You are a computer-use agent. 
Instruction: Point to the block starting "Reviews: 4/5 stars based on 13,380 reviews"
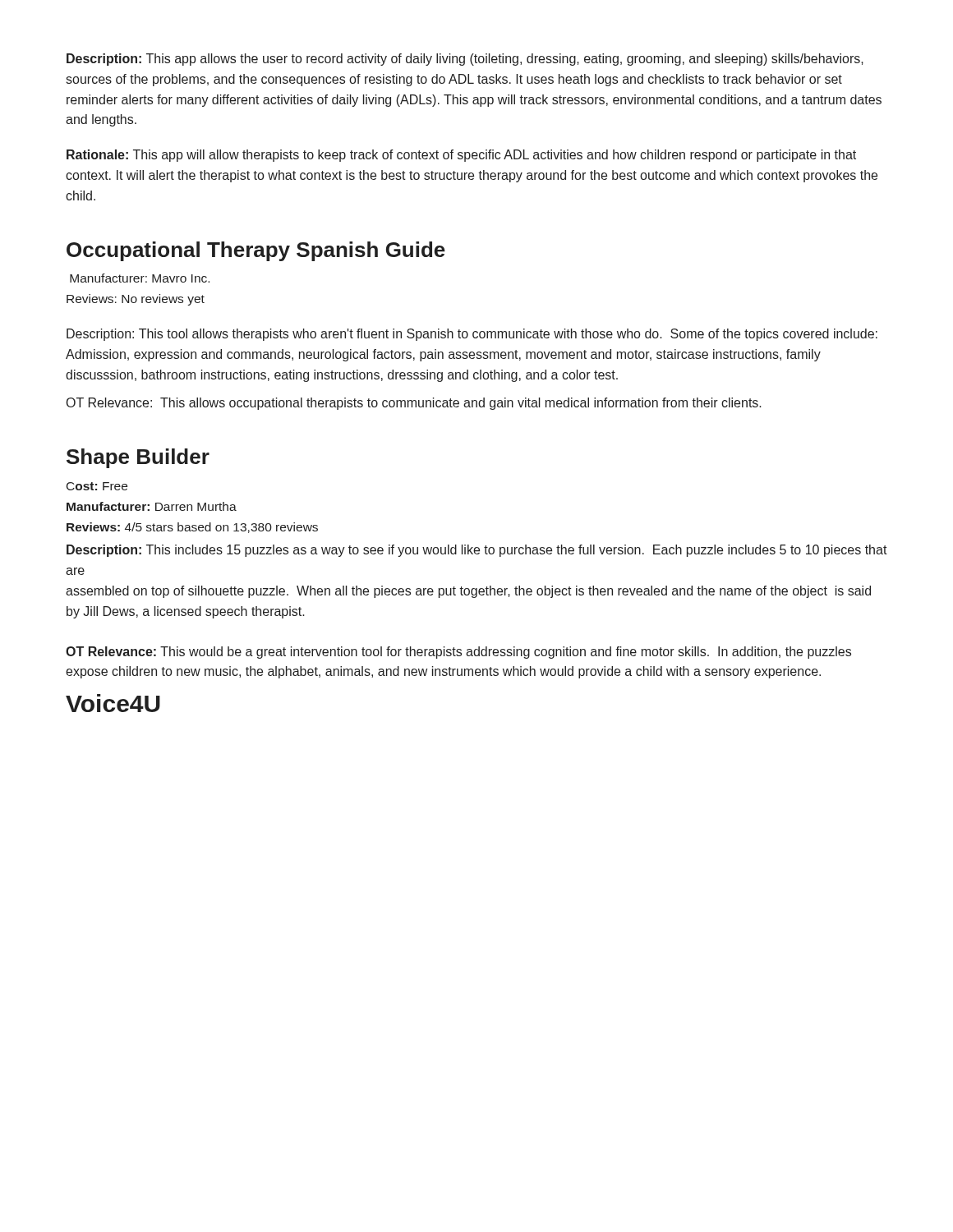tap(192, 526)
